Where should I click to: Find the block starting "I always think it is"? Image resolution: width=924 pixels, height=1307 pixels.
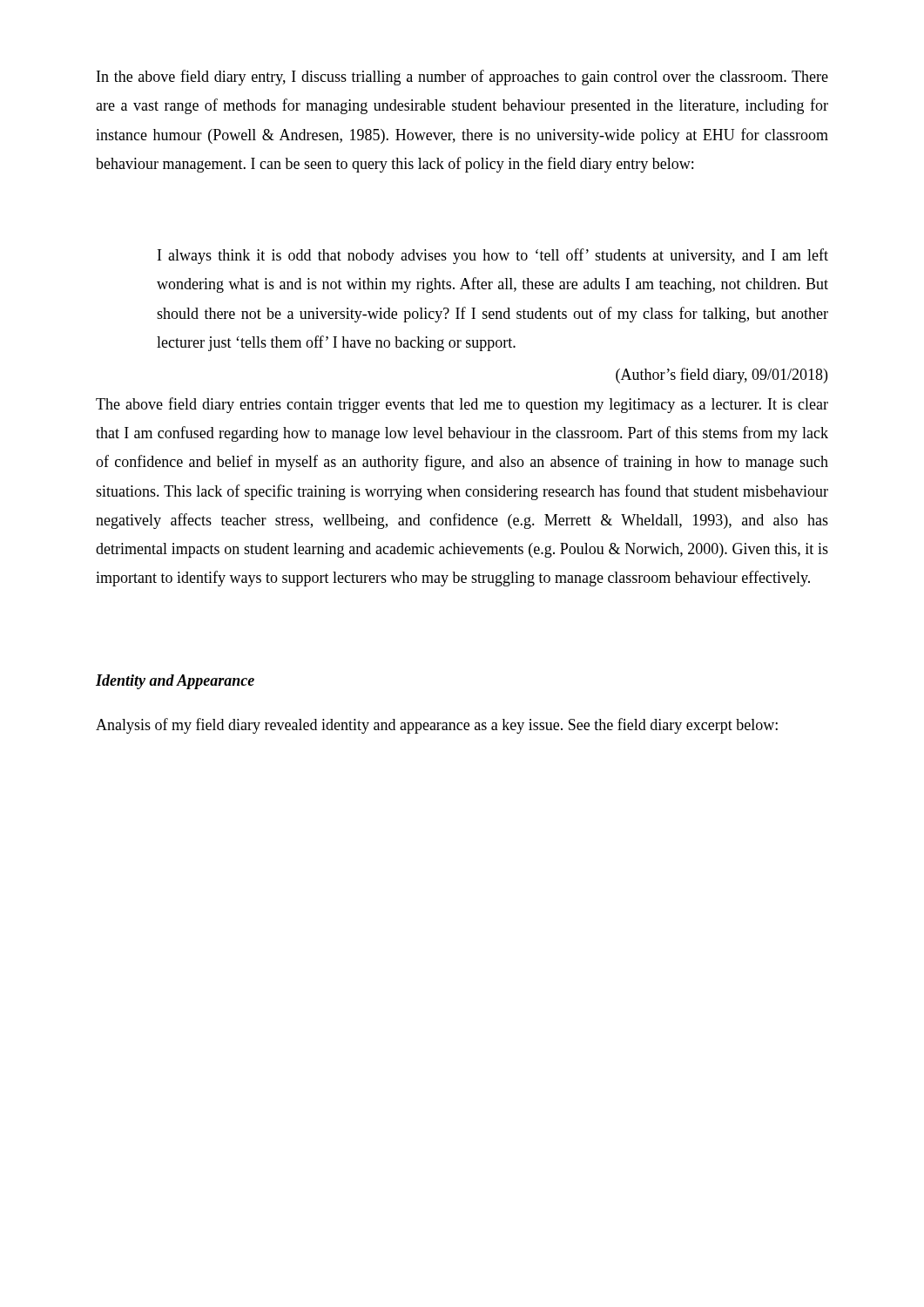492,299
